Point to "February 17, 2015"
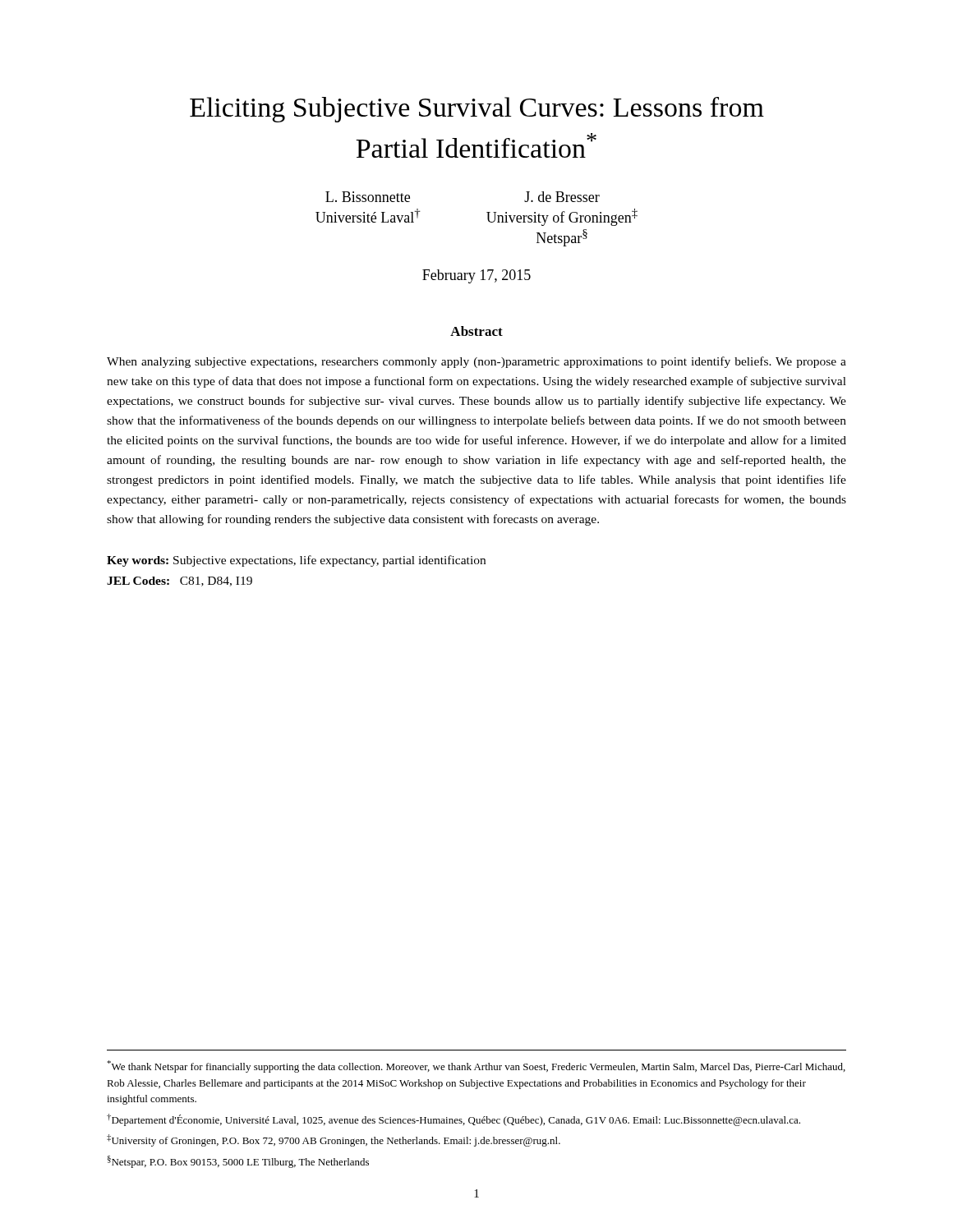This screenshot has height=1232, width=953. (x=476, y=275)
